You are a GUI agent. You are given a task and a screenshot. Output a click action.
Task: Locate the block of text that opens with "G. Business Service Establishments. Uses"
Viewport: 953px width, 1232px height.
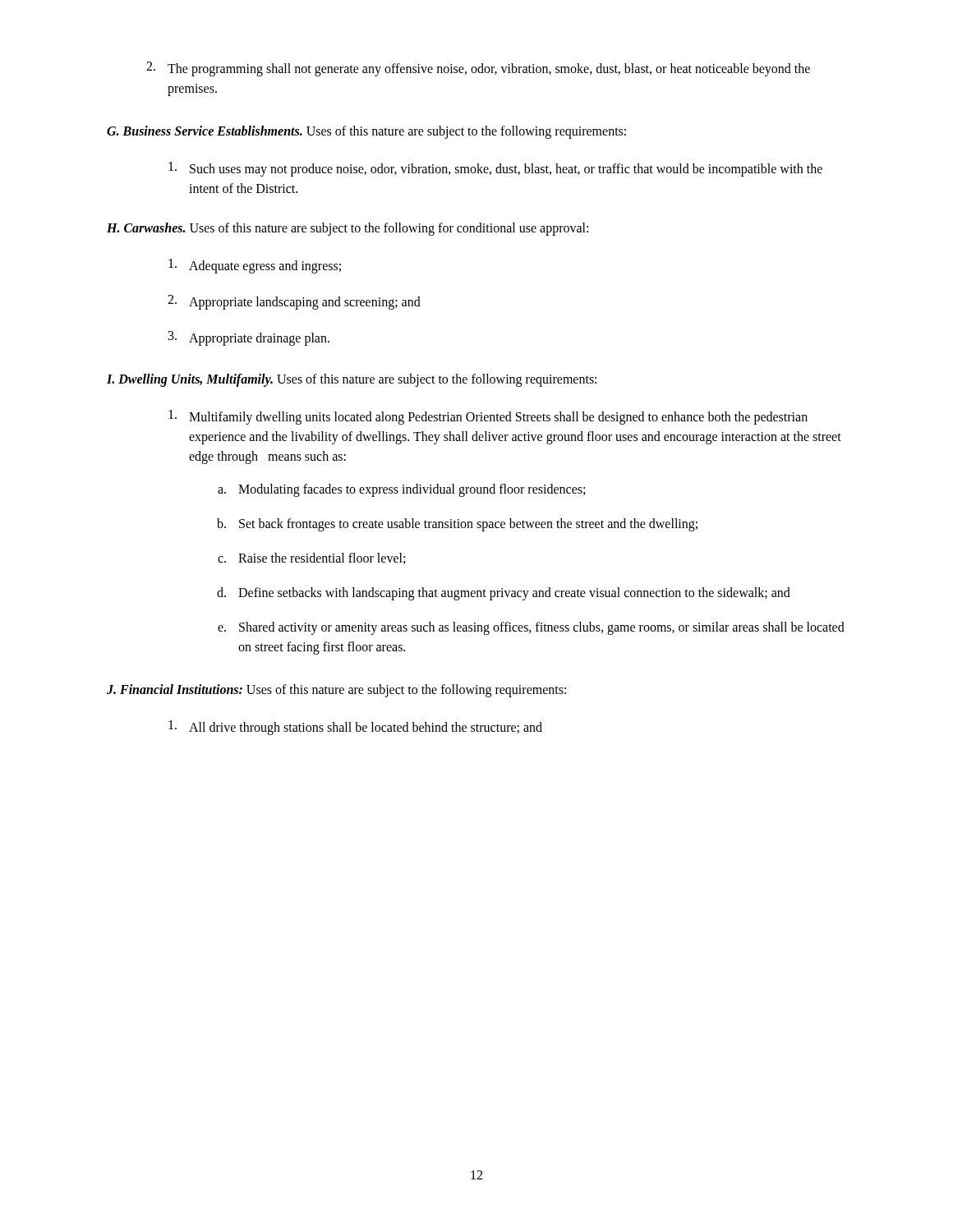pyautogui.click(x=367, y=131)
